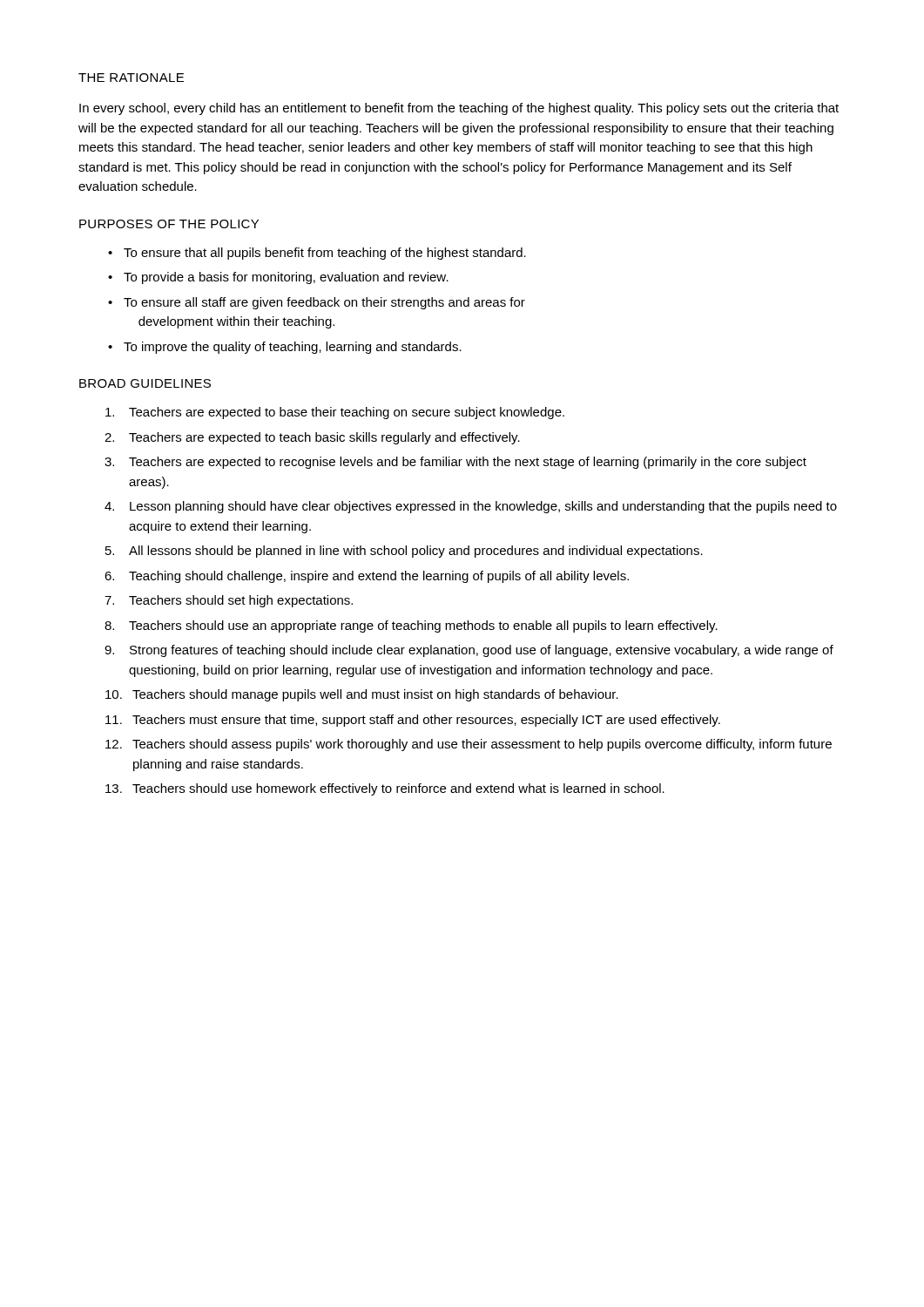Locate the list item containing "8.Teachers should use an appropriate range"
The width and height of the screenshot is (924, 1307).
(x=411, y=625)
